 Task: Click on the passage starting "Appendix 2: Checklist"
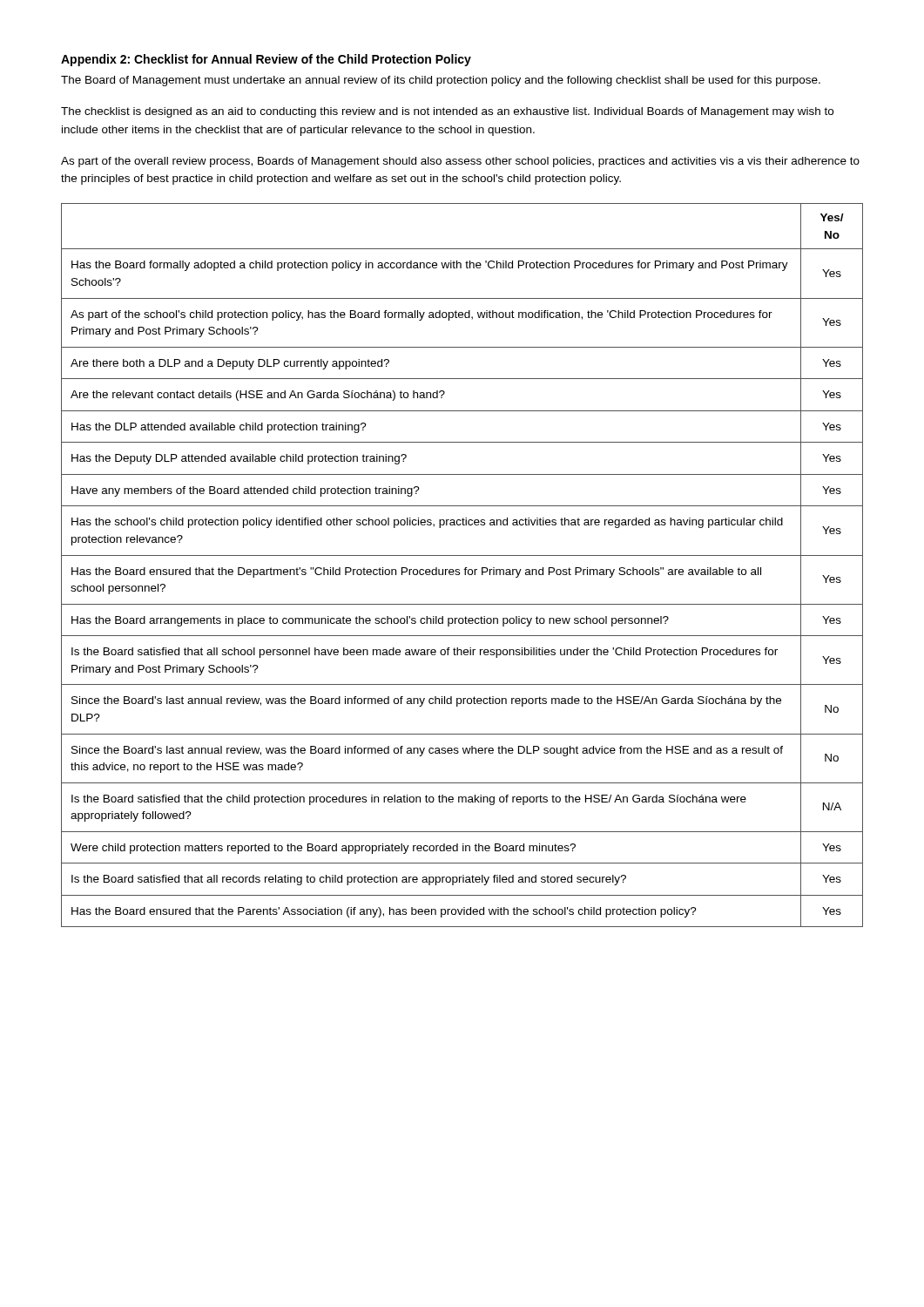tap(266, 59)
